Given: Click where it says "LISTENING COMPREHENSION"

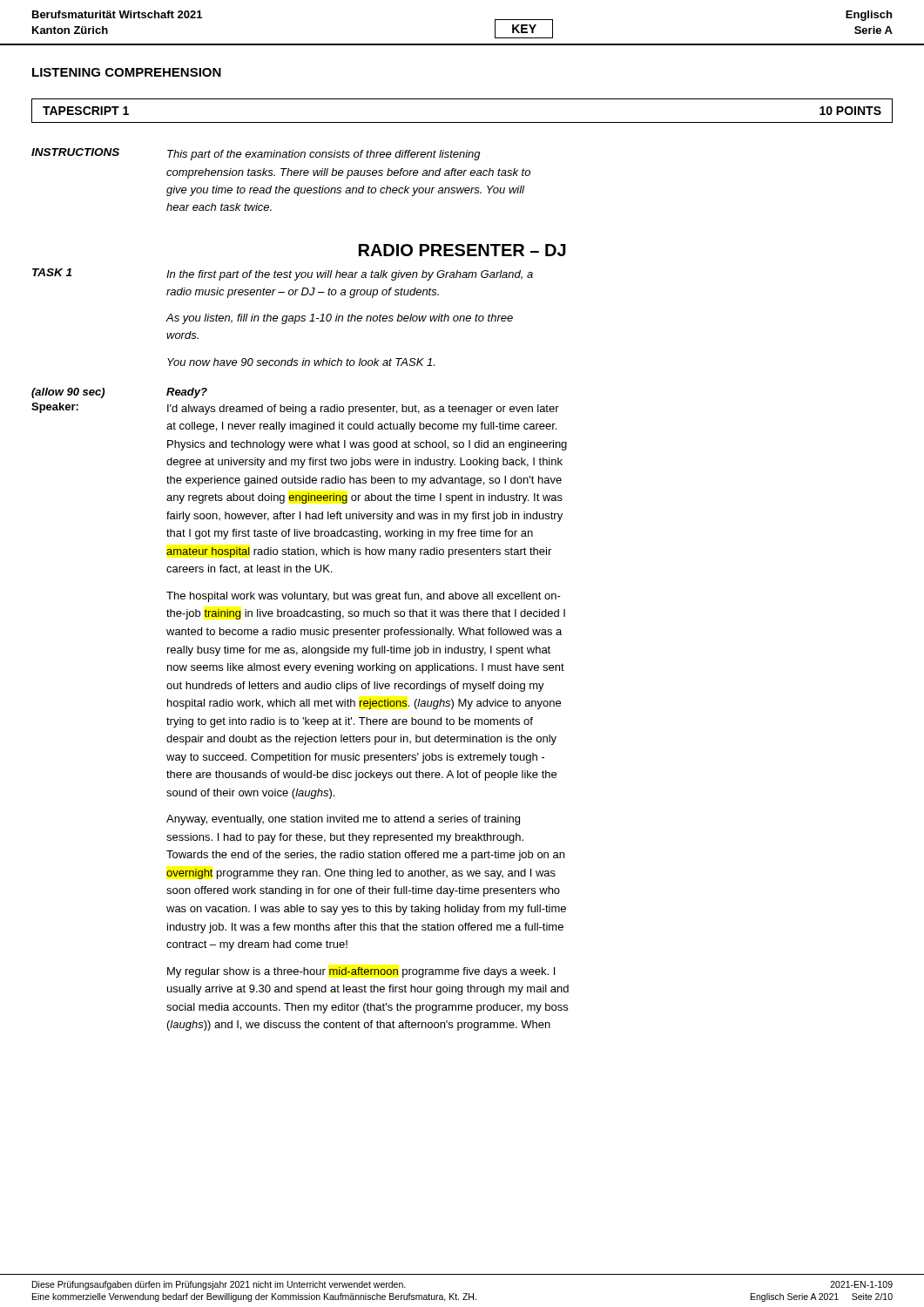Looking at the screenshot, I should (126, 72).
